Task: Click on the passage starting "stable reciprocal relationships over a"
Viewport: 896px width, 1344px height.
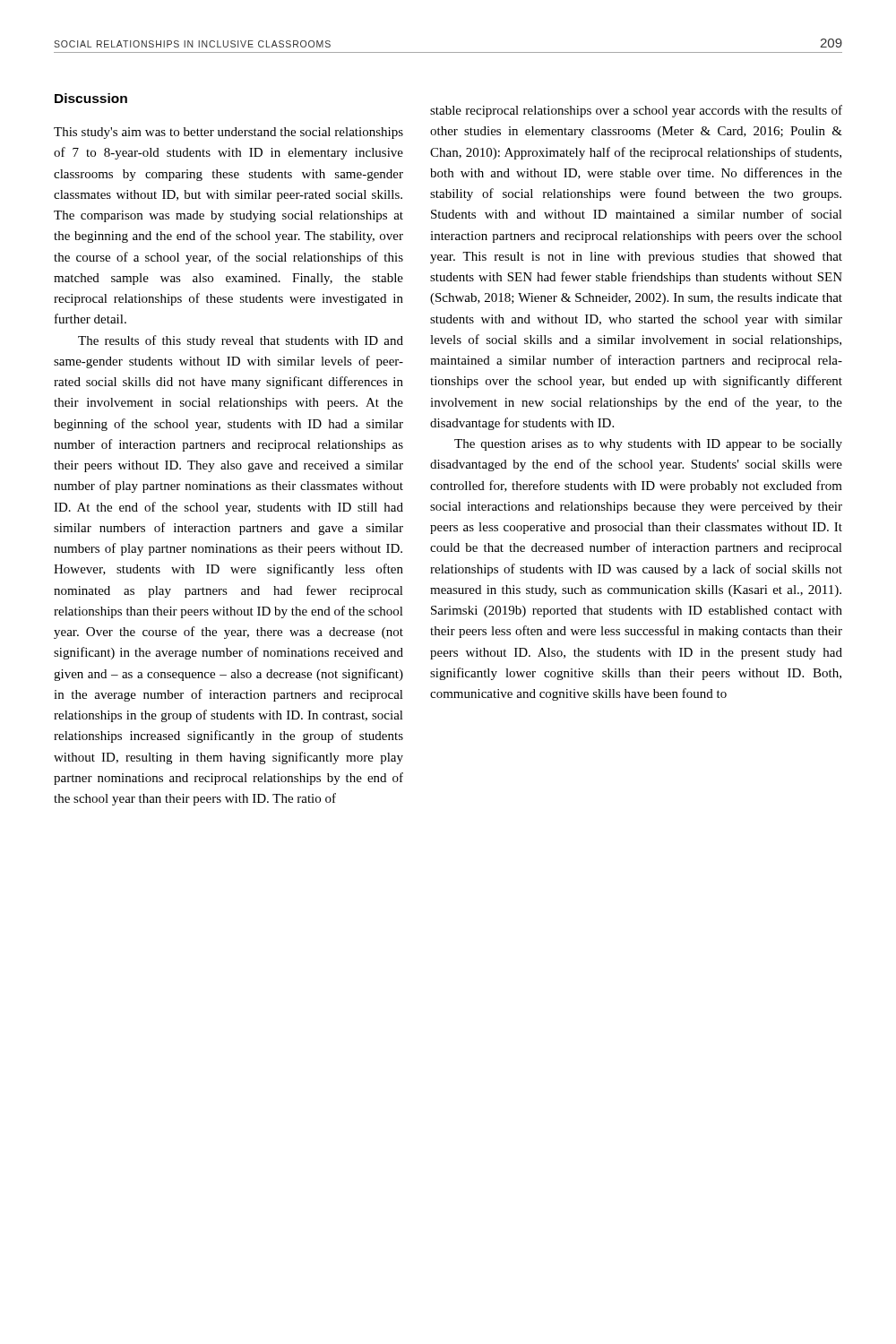Action: click(636, 402)
